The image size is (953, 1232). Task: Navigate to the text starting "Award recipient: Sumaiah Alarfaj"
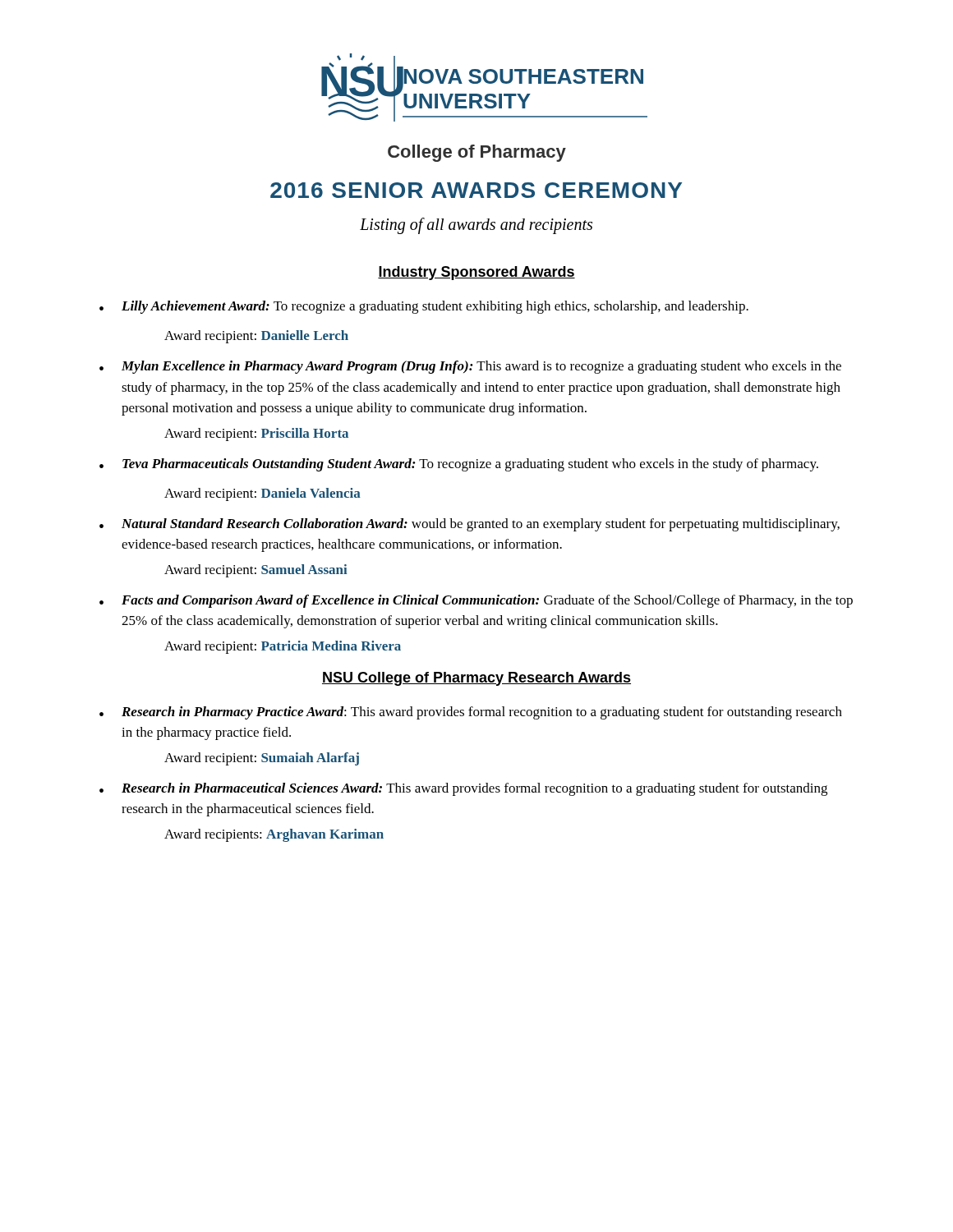(262, 757)
